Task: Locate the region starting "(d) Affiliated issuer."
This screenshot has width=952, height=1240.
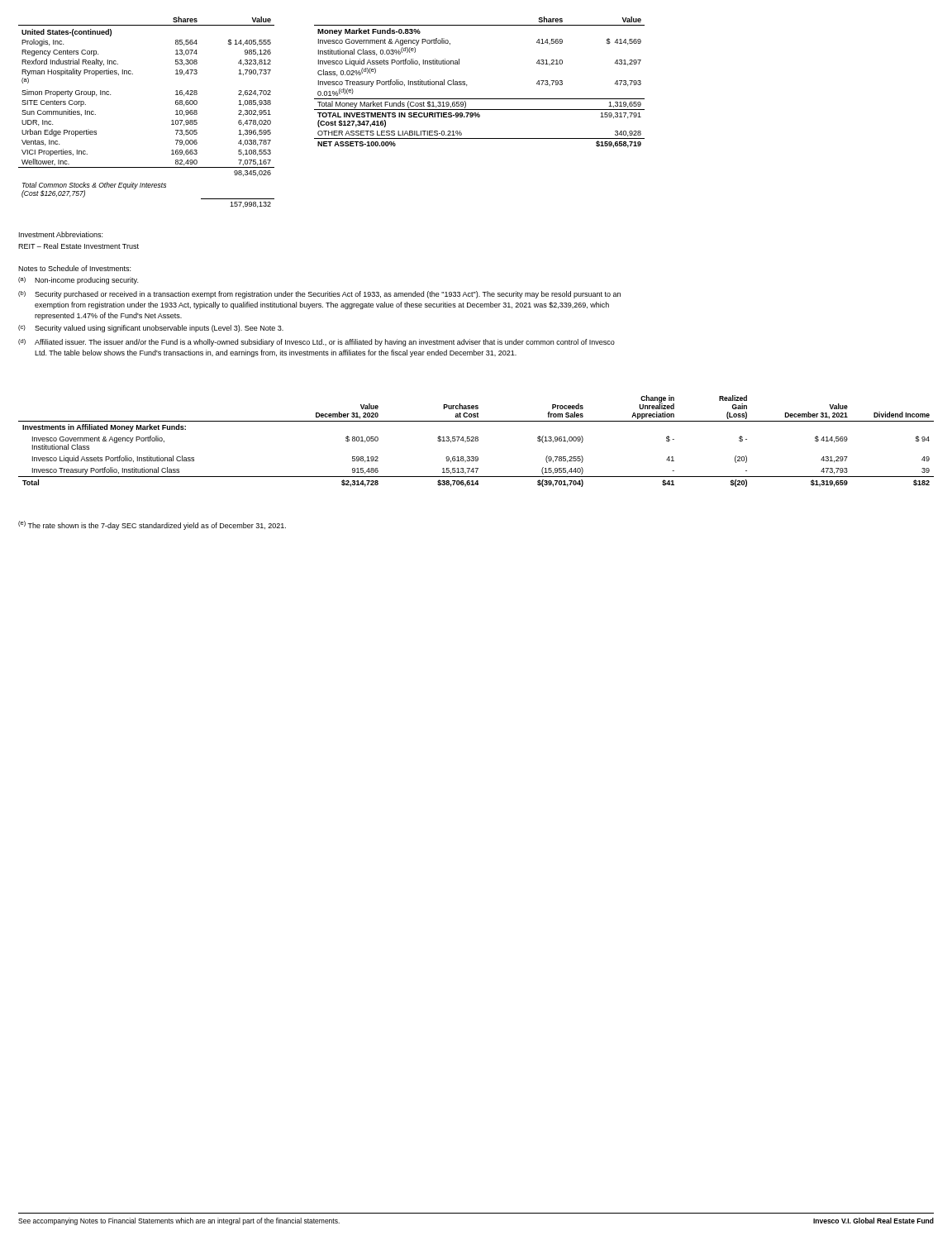Action: pyautogui.click(x=320, y=348)
